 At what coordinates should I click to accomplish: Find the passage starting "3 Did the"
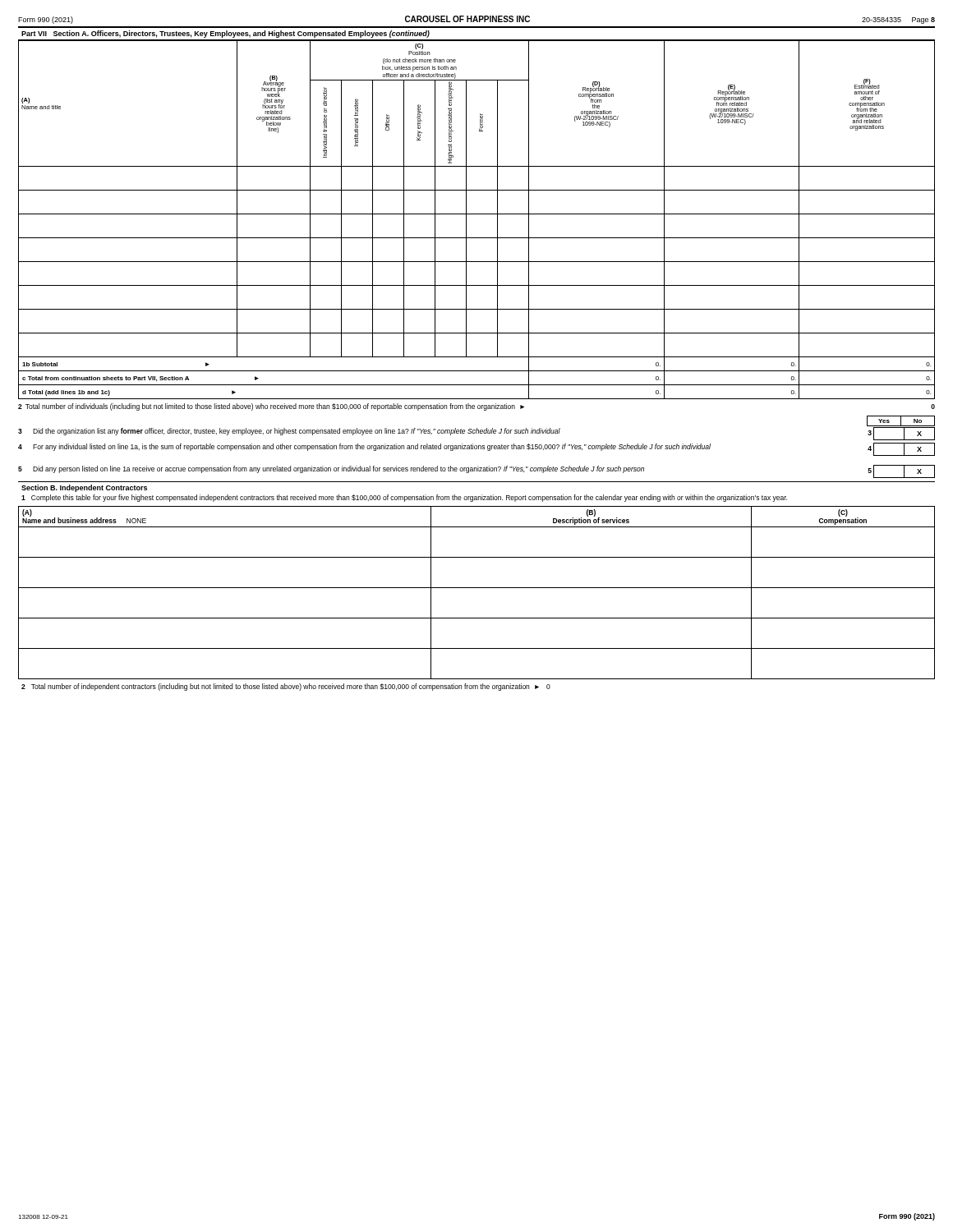[476, 434]
